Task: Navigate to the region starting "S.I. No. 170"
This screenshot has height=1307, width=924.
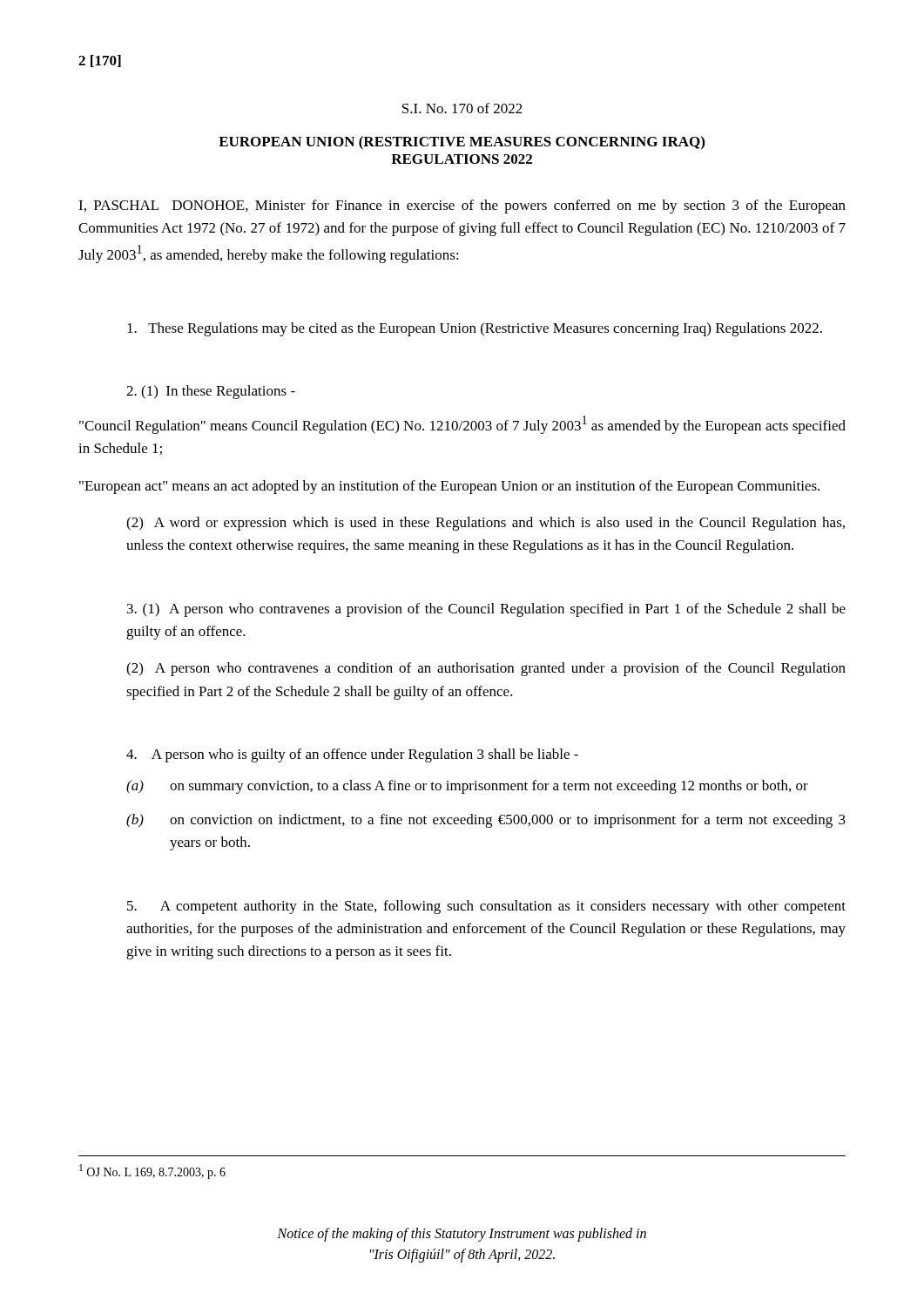Action: pos(462,108)
